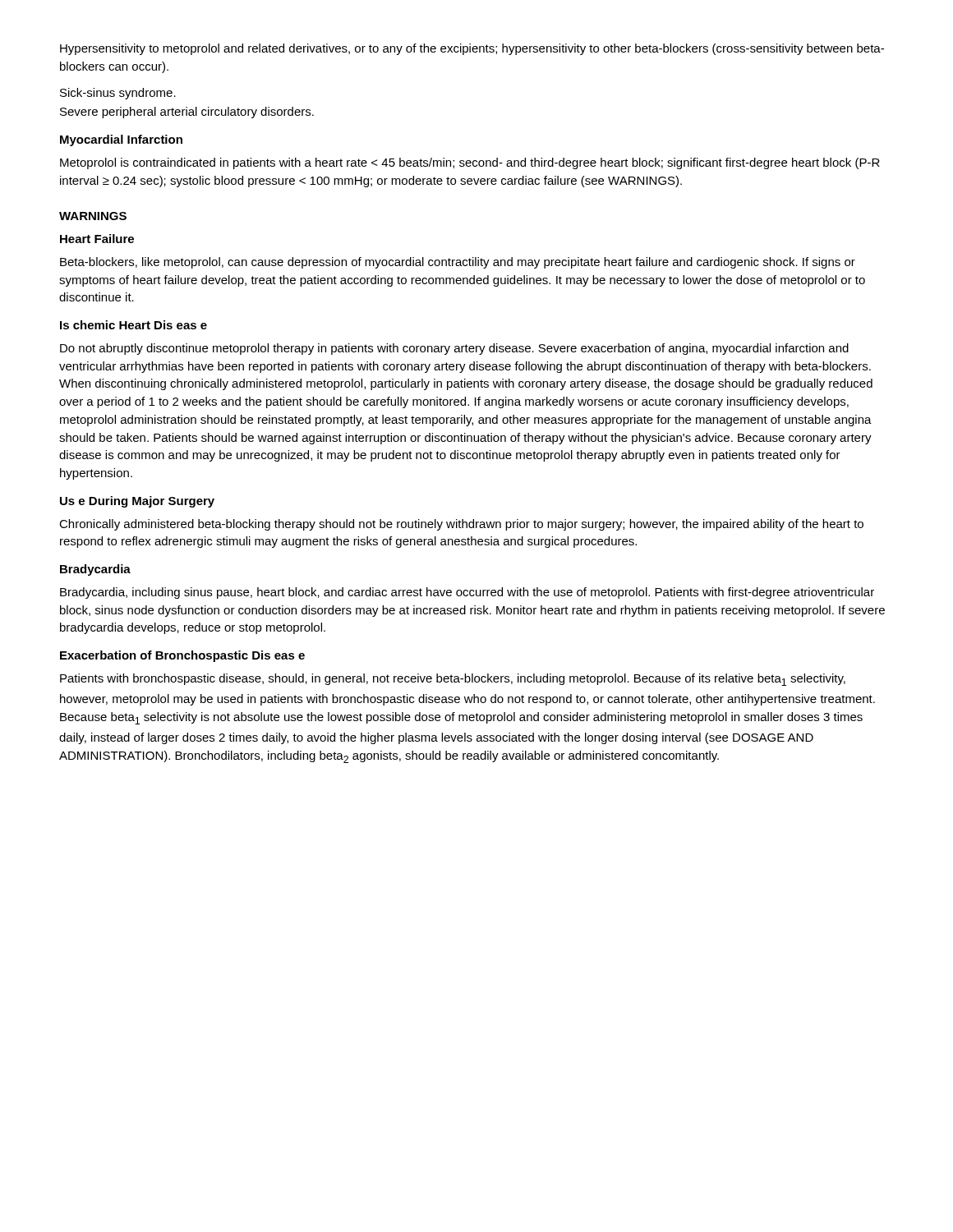Find the text starting "Hypersensitivity to metoprolol"

point(473,57)
